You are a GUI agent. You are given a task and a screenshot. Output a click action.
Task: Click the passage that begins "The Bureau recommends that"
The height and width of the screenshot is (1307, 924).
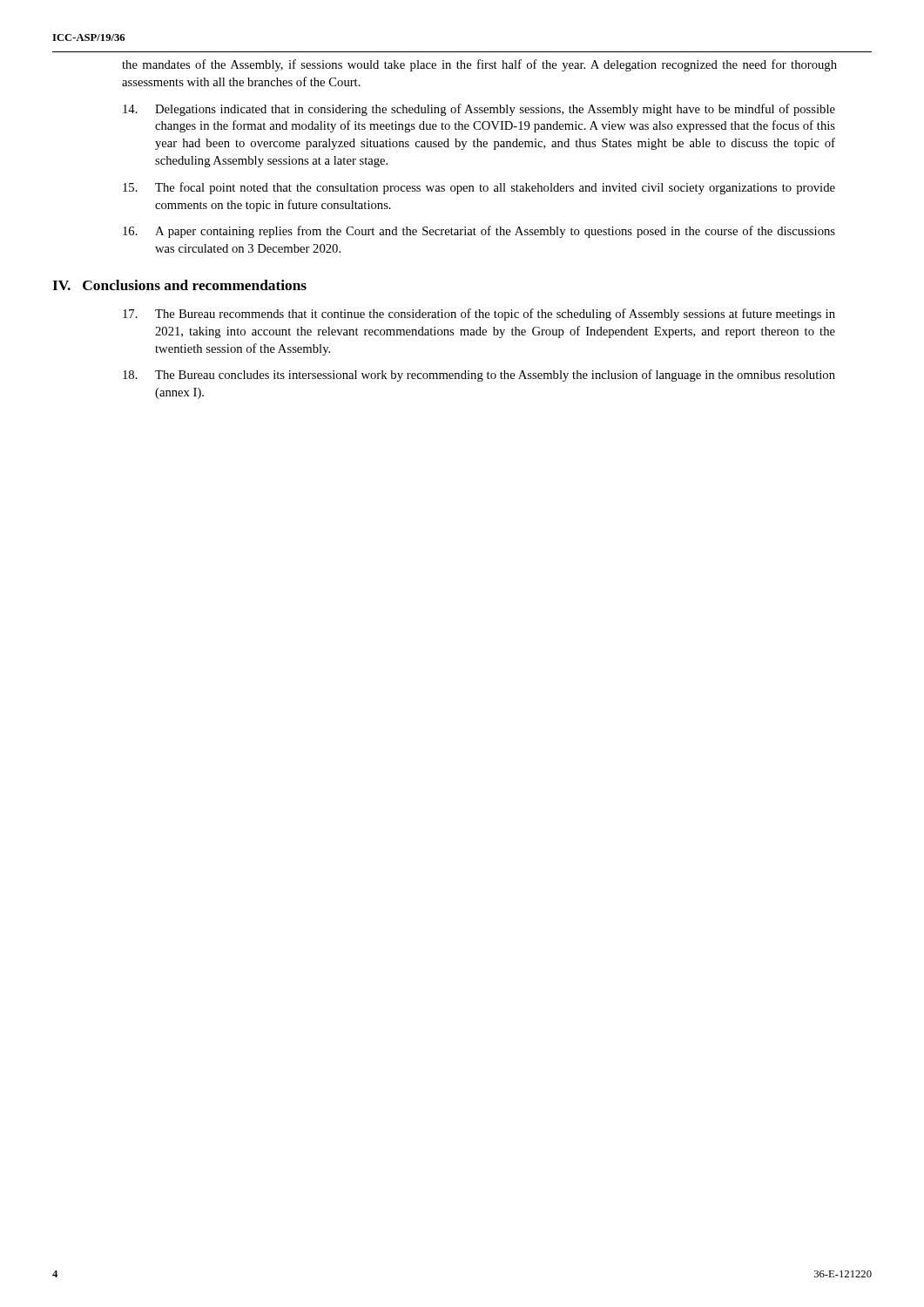[x=479, y=332]
